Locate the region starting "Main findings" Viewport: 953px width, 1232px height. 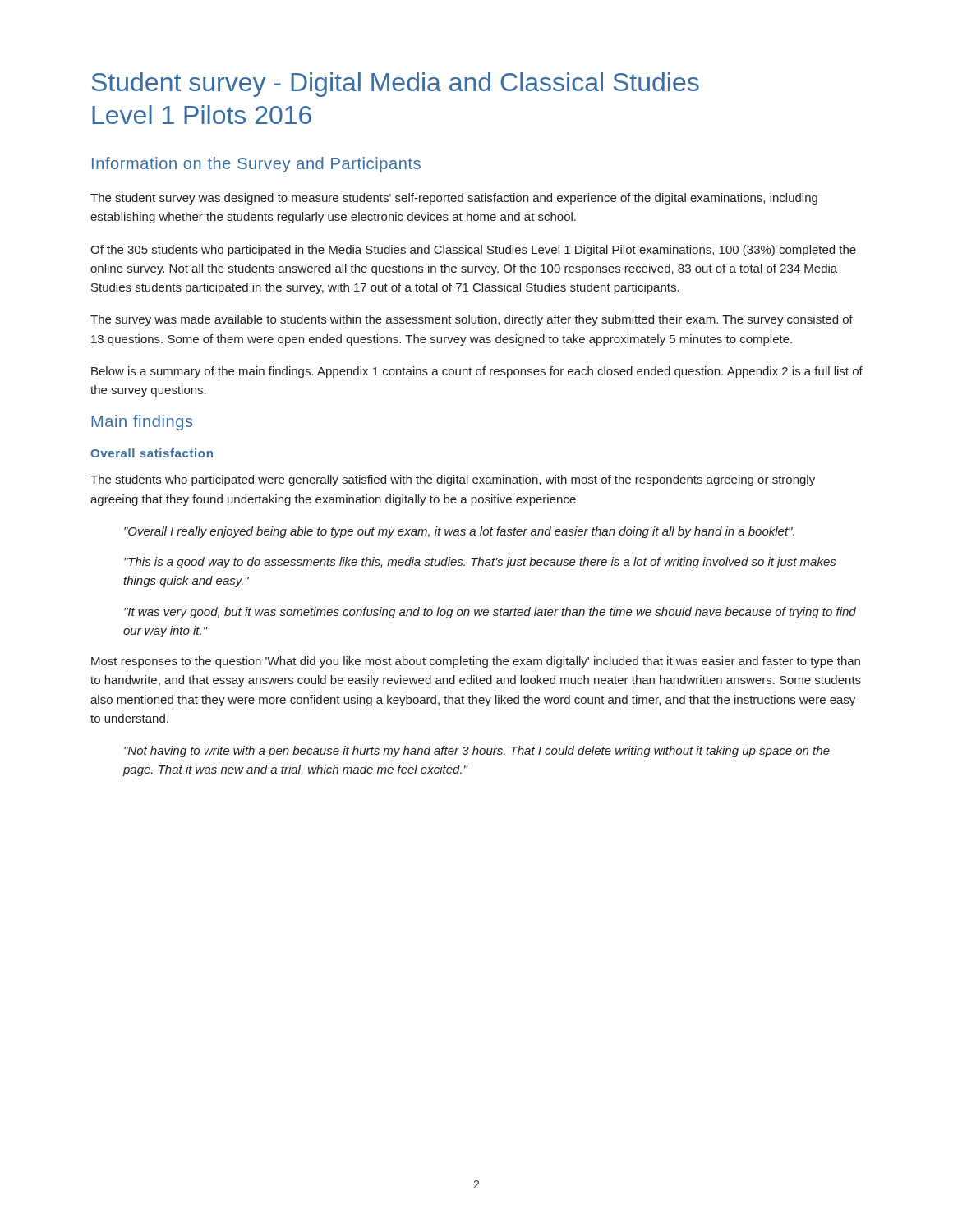pos(142,423)
